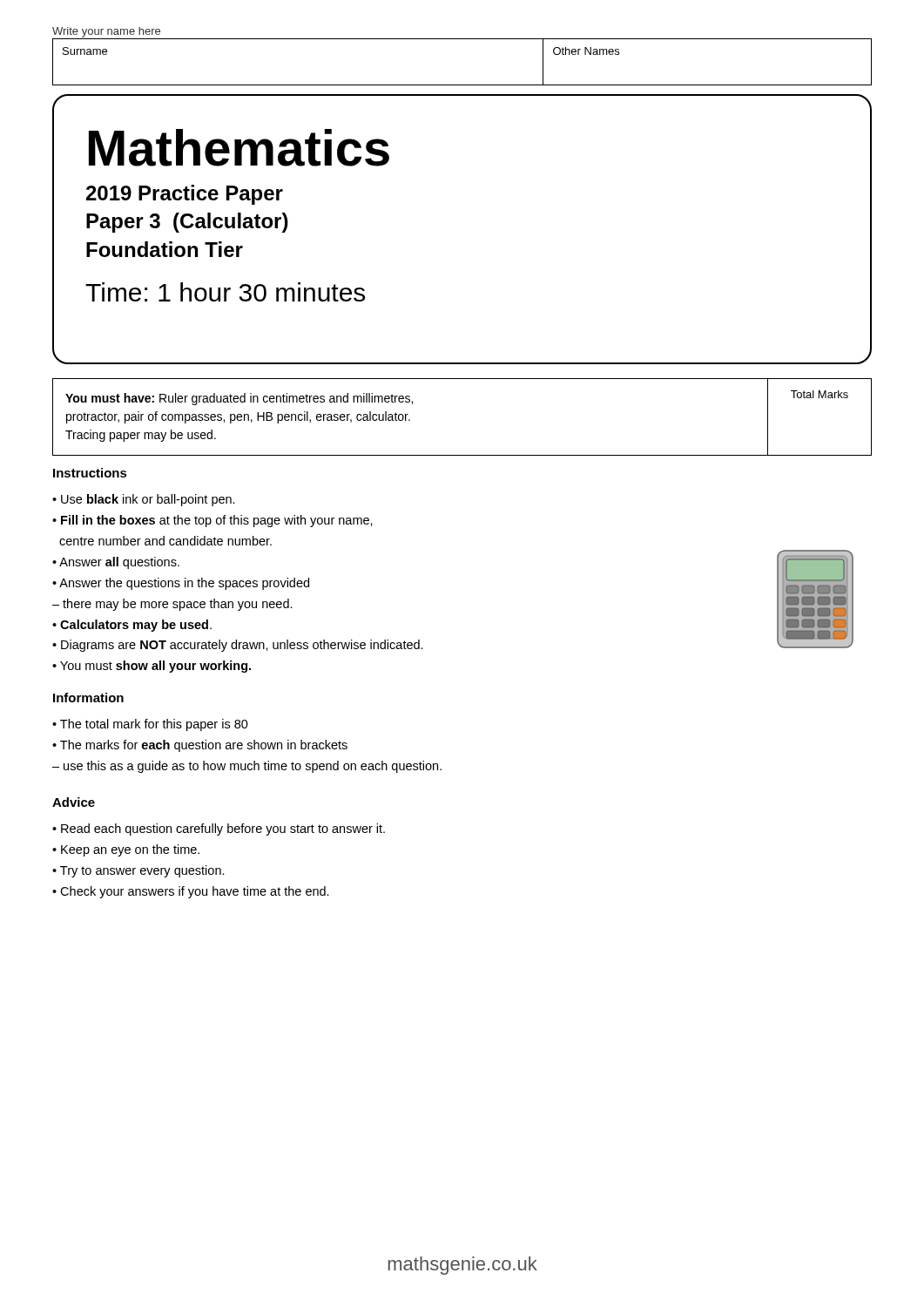Select the illustration
The height and width of the screenshot is (1307, 924).
(x=815, y=600)
